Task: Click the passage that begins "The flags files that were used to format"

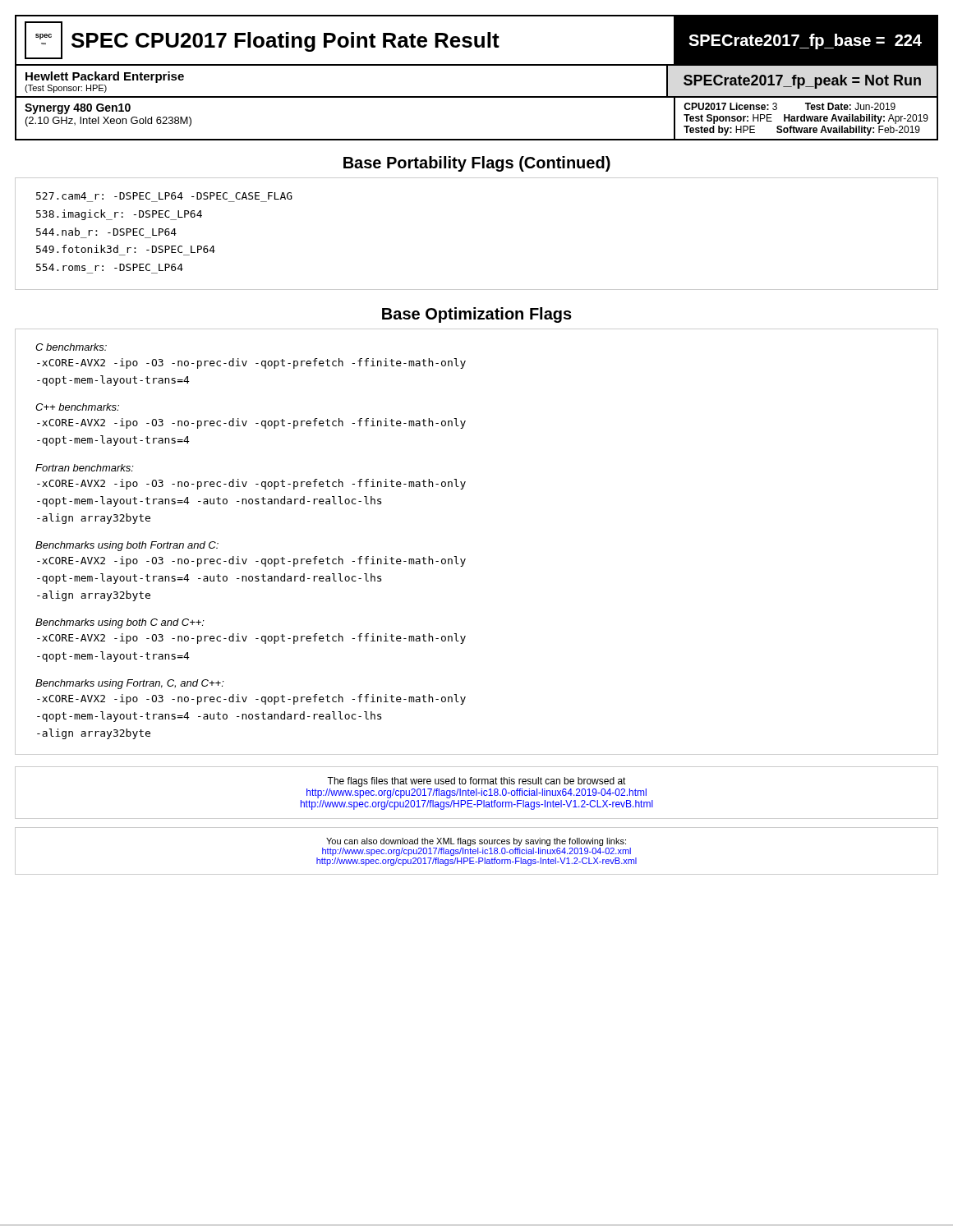Action: (476, 793)
